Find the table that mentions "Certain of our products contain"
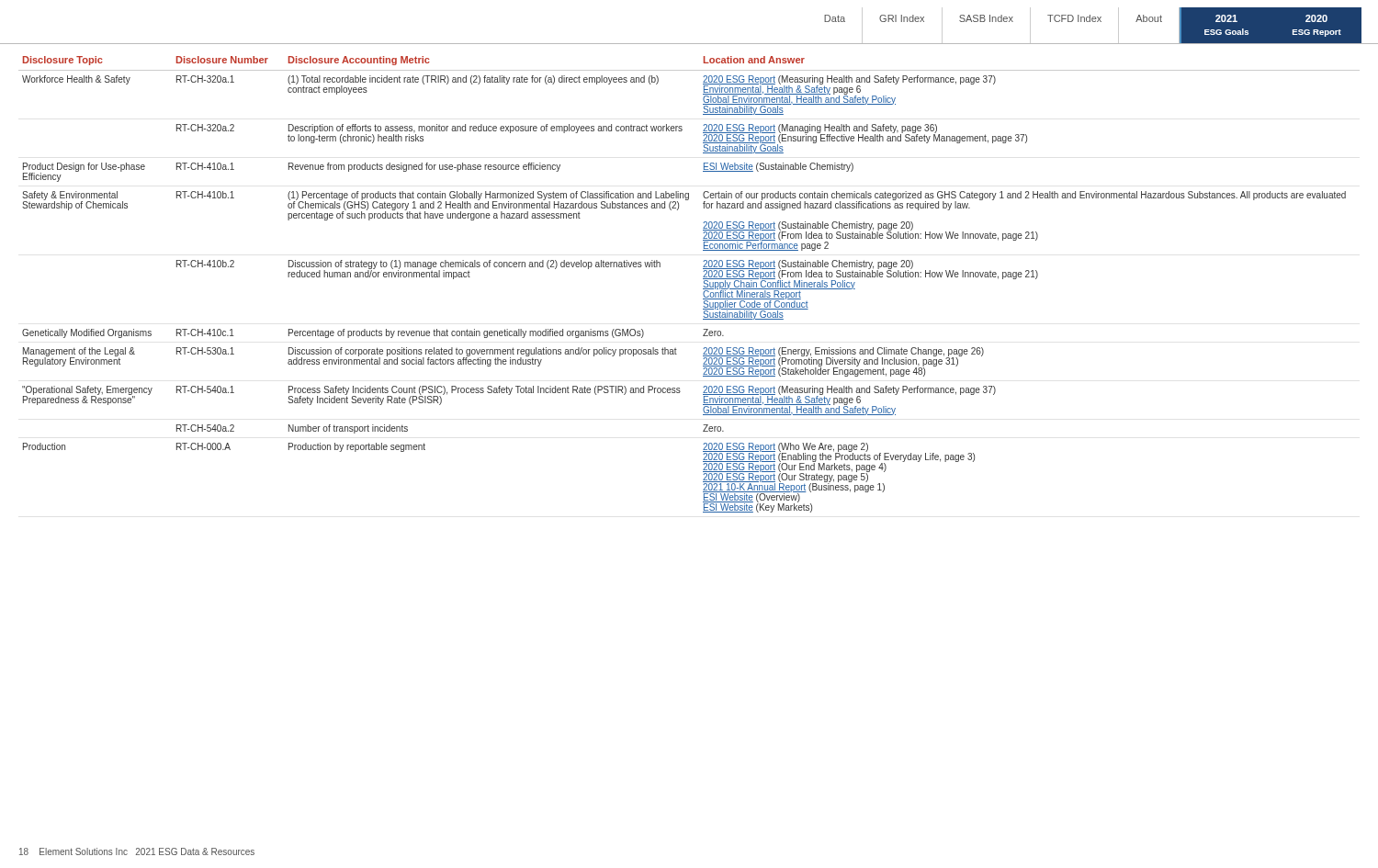 pyautogui.click(x=689, y=283)
